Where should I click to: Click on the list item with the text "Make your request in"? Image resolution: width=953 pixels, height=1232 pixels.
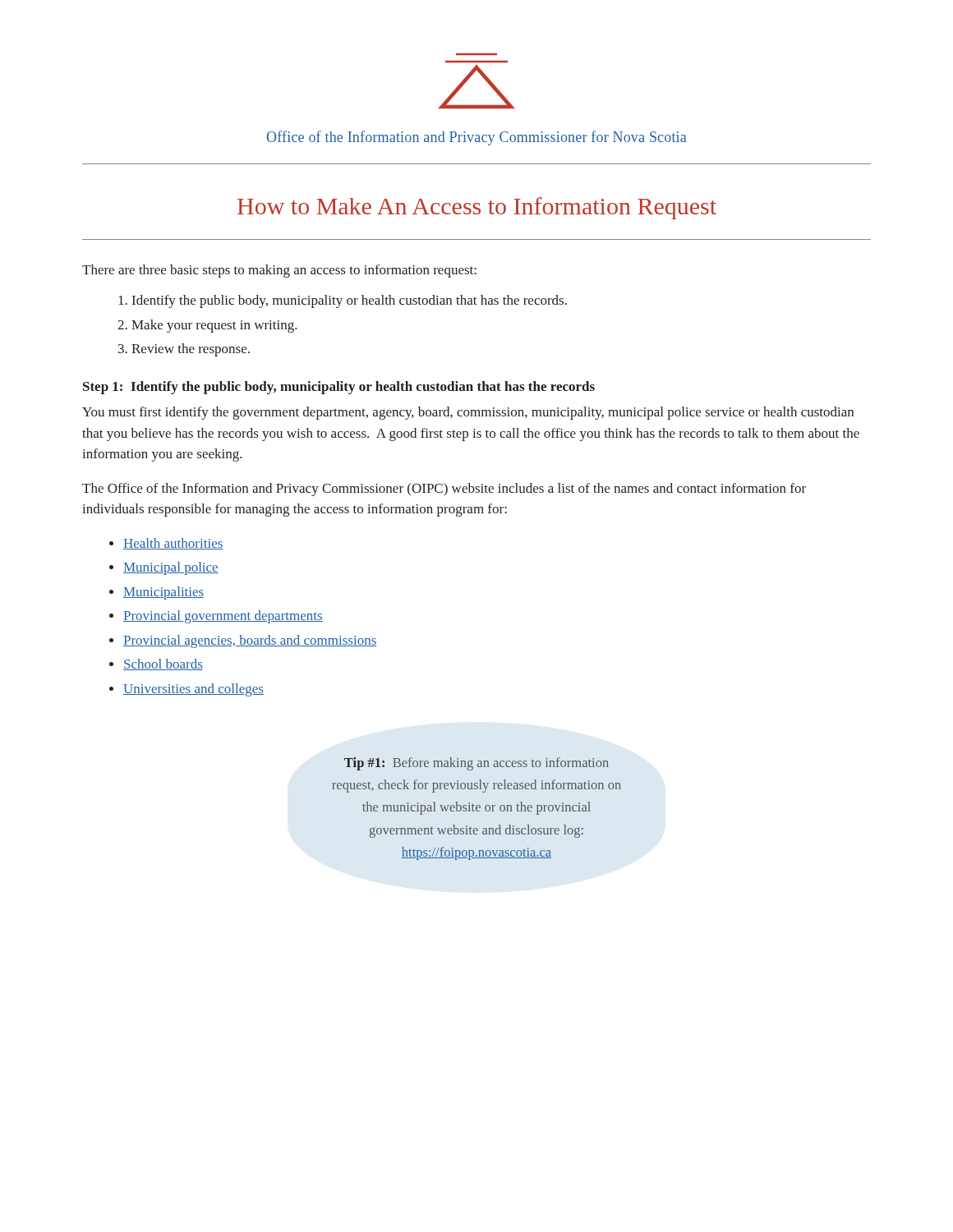[x=215, y=324]
